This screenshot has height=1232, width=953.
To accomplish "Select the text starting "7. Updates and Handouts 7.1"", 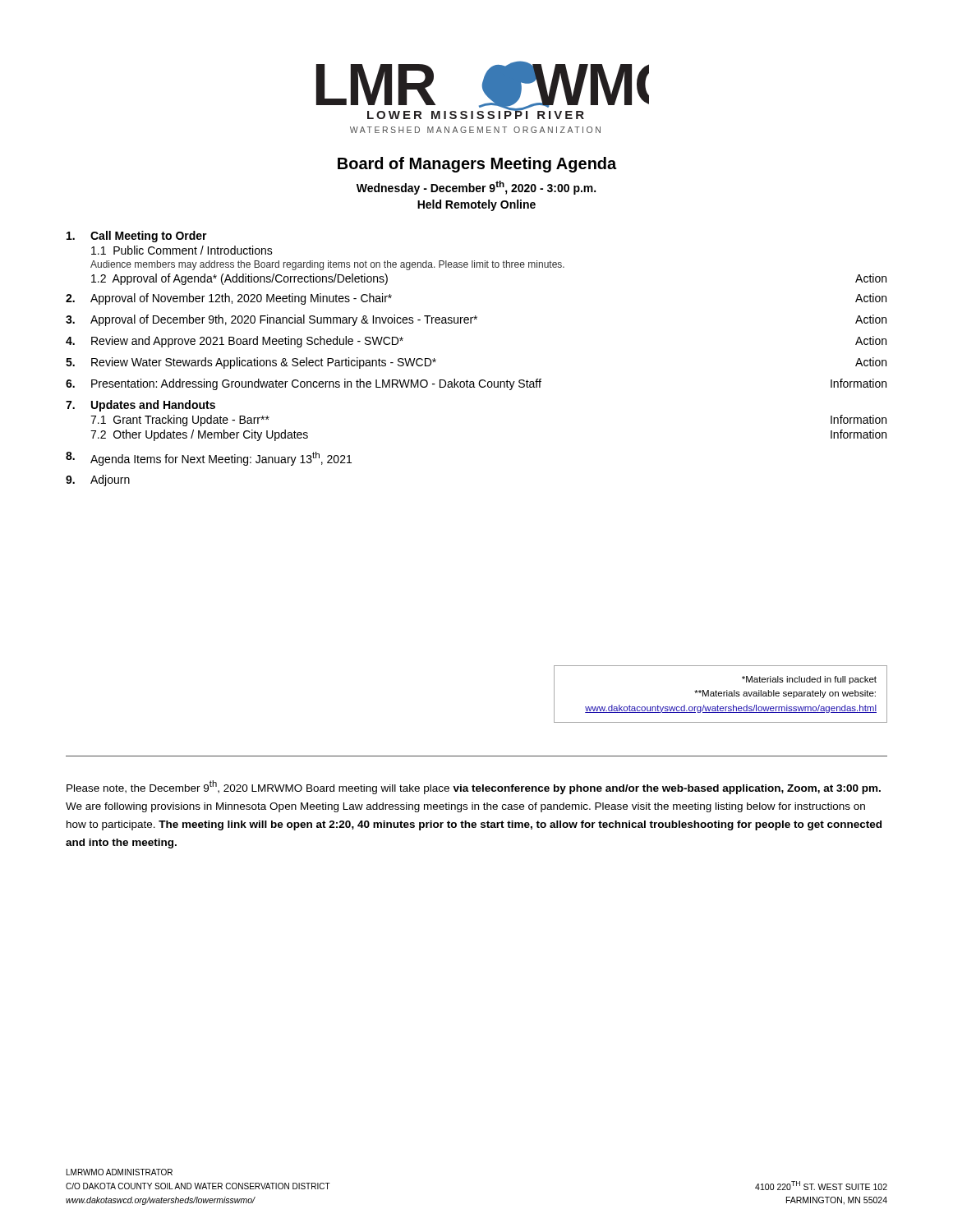I will (x=140, y=406).
